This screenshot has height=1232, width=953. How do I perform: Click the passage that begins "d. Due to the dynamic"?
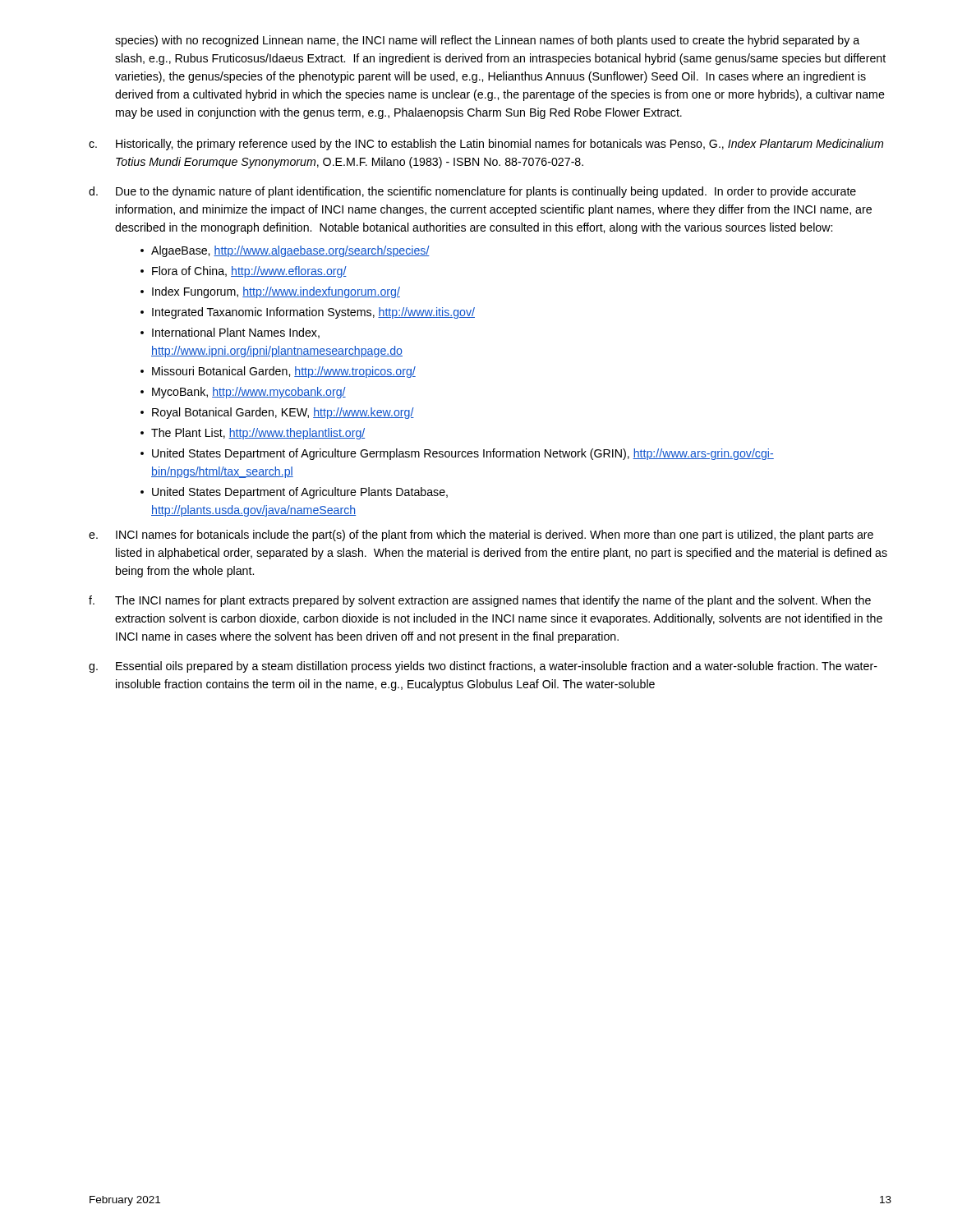(490, 209)
